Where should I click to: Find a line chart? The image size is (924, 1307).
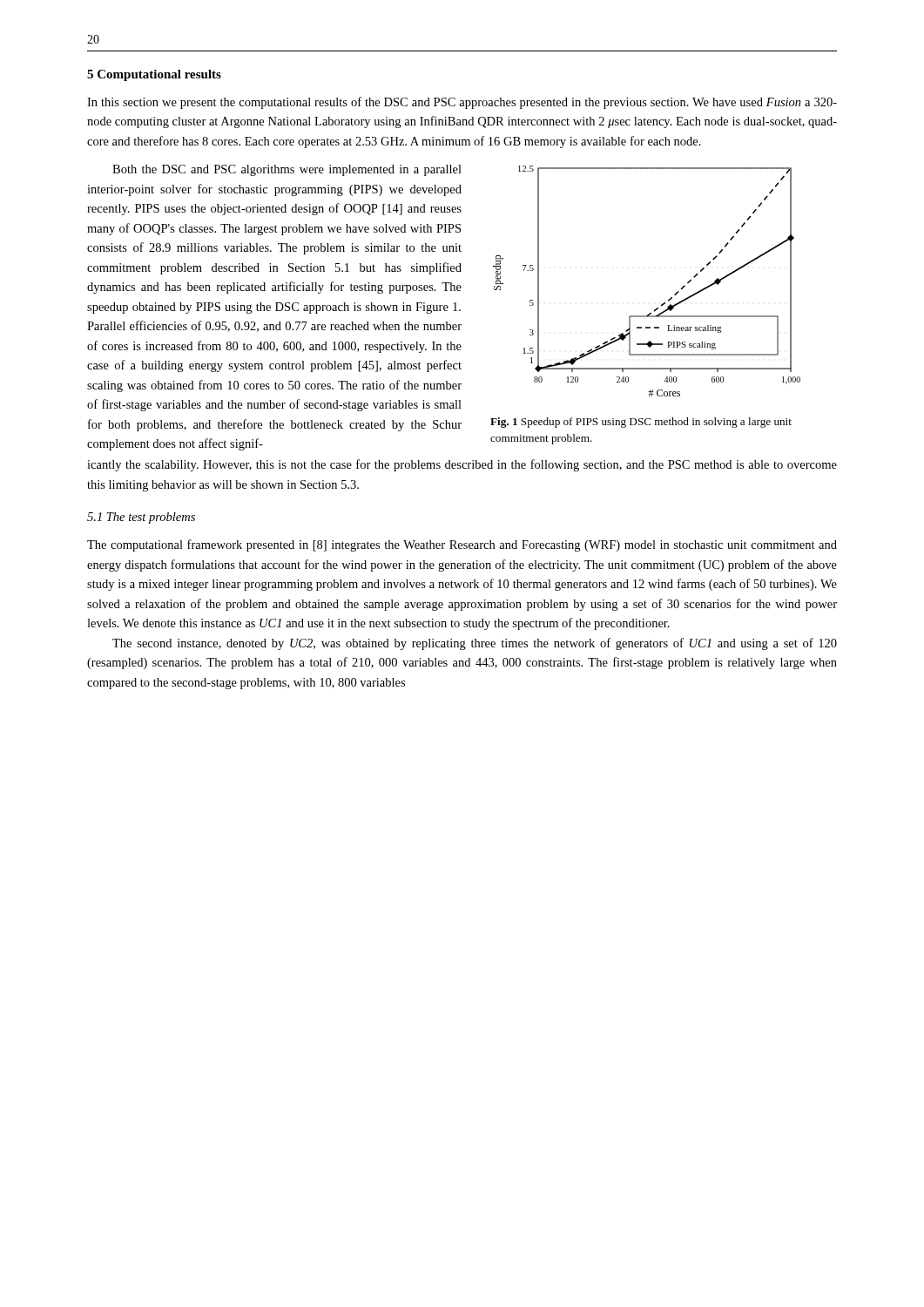[647, 284]
